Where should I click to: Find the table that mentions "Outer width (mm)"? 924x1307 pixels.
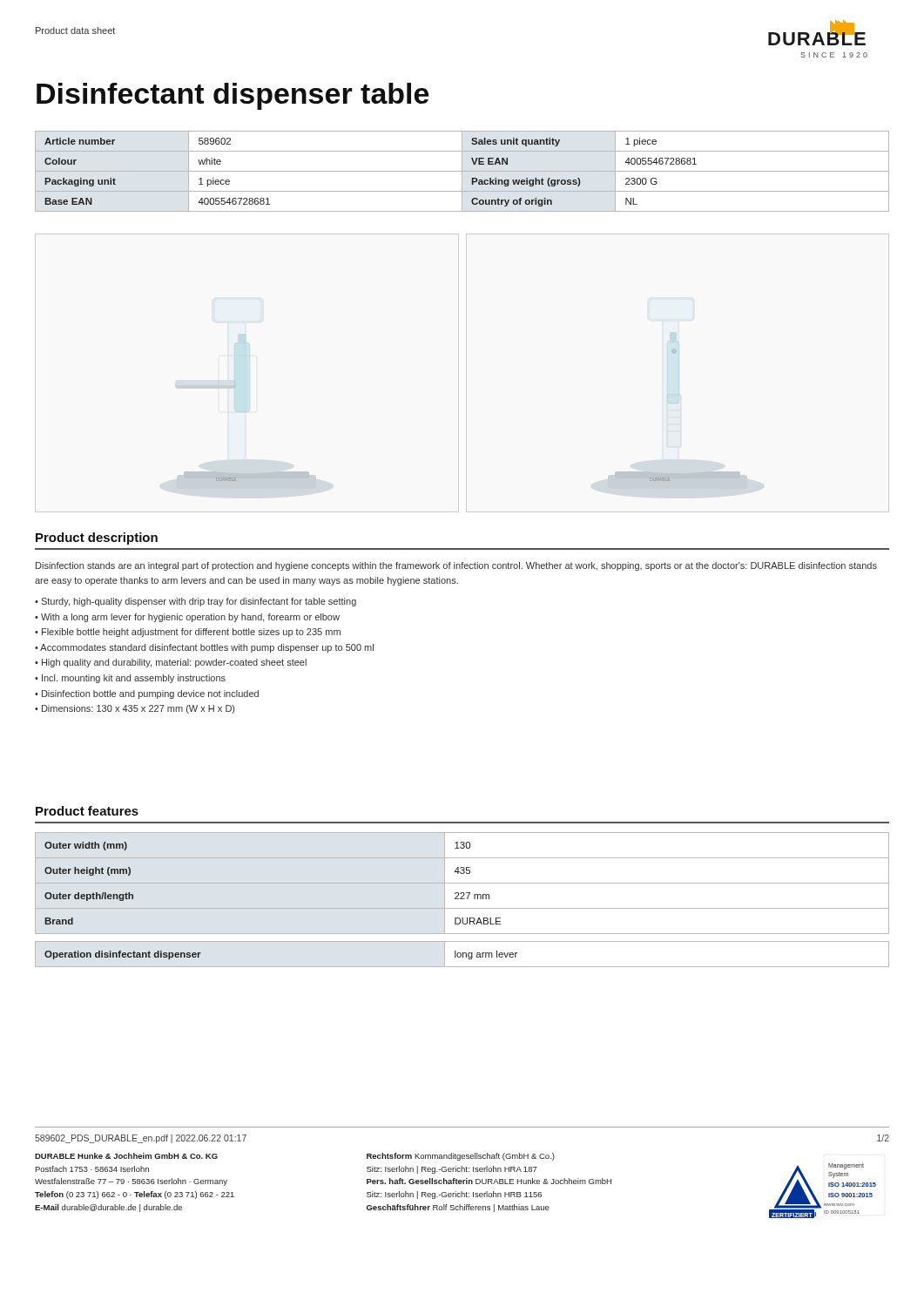462,900
